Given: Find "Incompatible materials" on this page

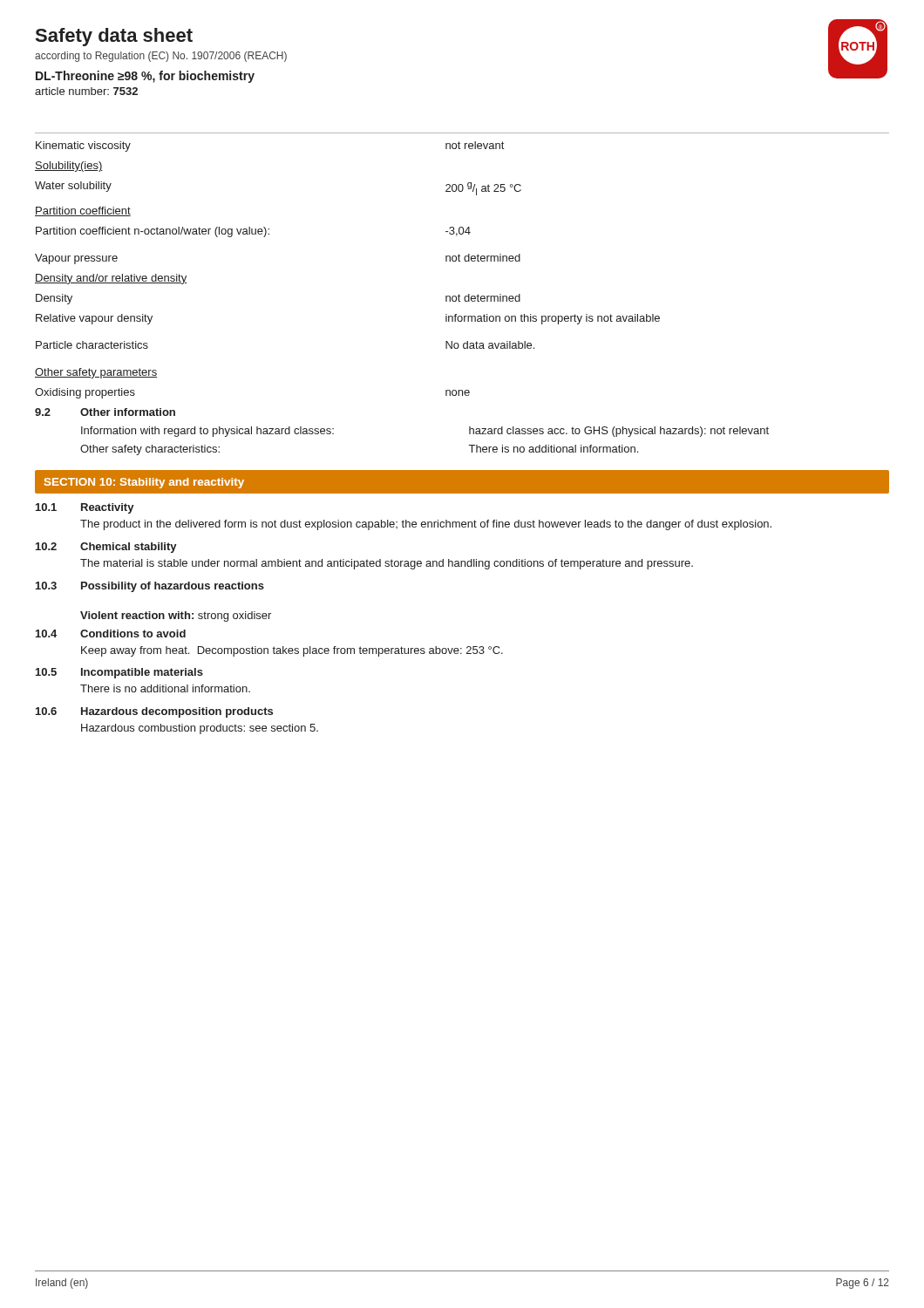Looking at the screenshot, I should click(142, 672).
